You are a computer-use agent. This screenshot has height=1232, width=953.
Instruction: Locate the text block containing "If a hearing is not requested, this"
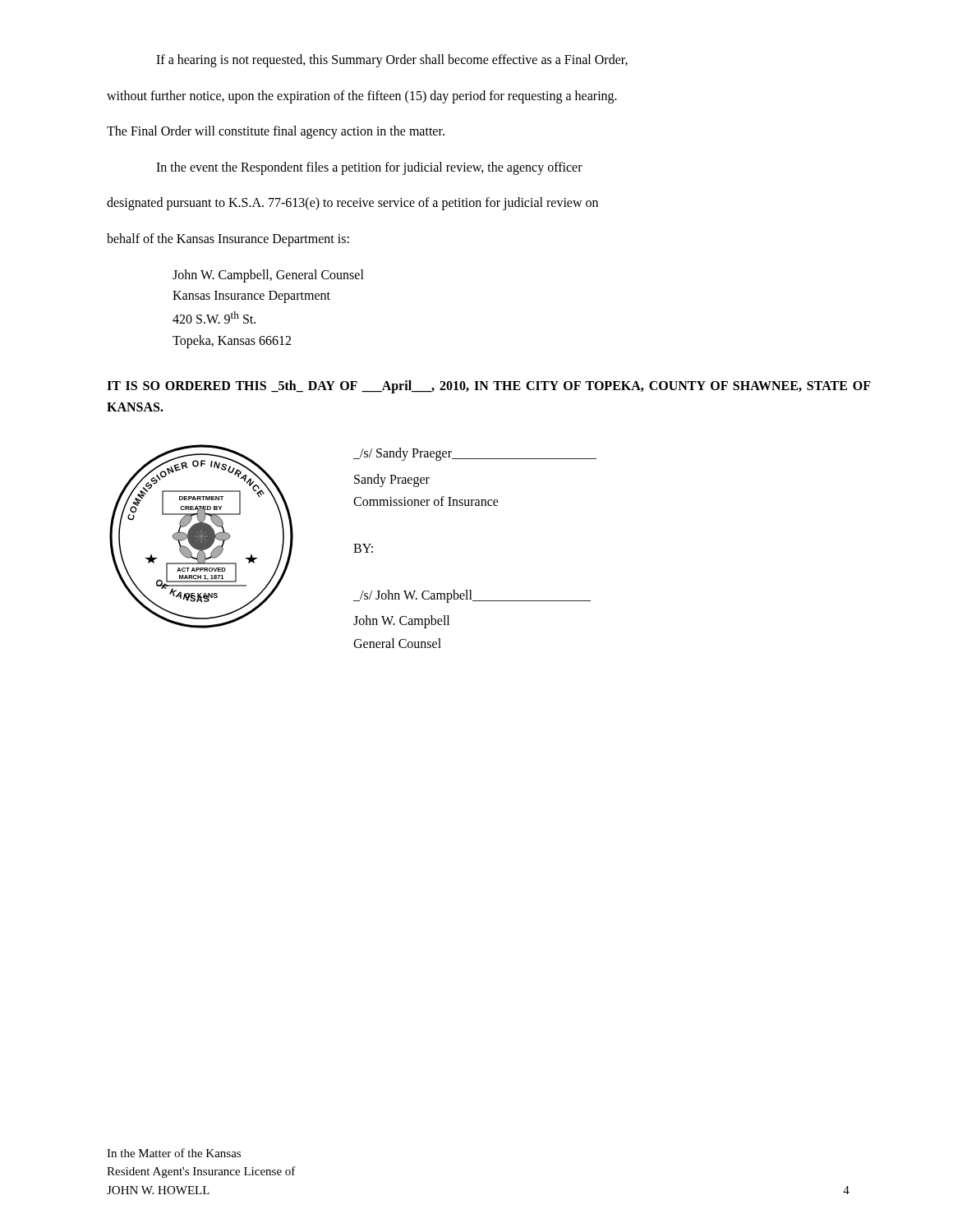[392, 60]
